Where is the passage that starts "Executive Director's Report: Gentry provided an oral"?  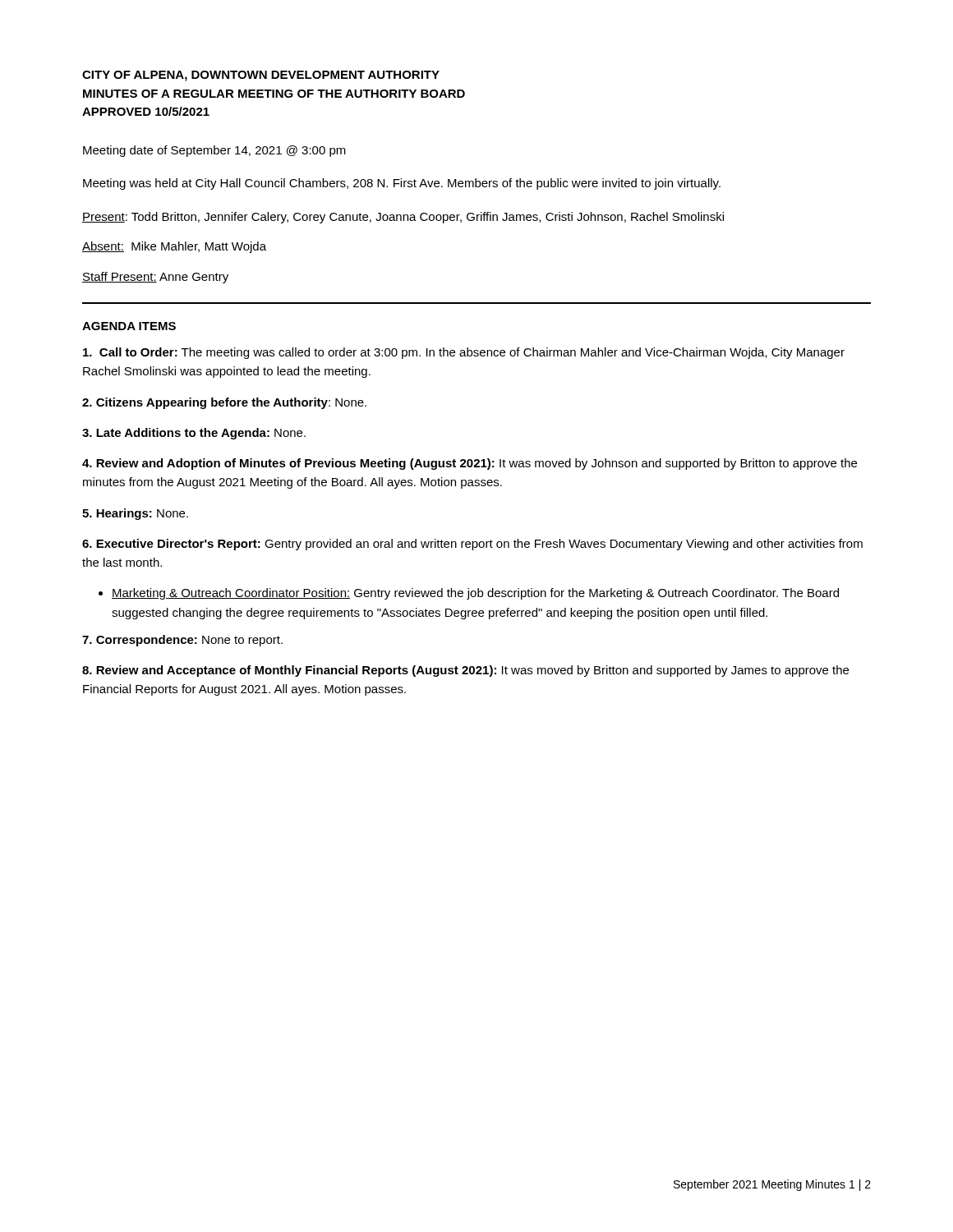click(x=473, y=553)
